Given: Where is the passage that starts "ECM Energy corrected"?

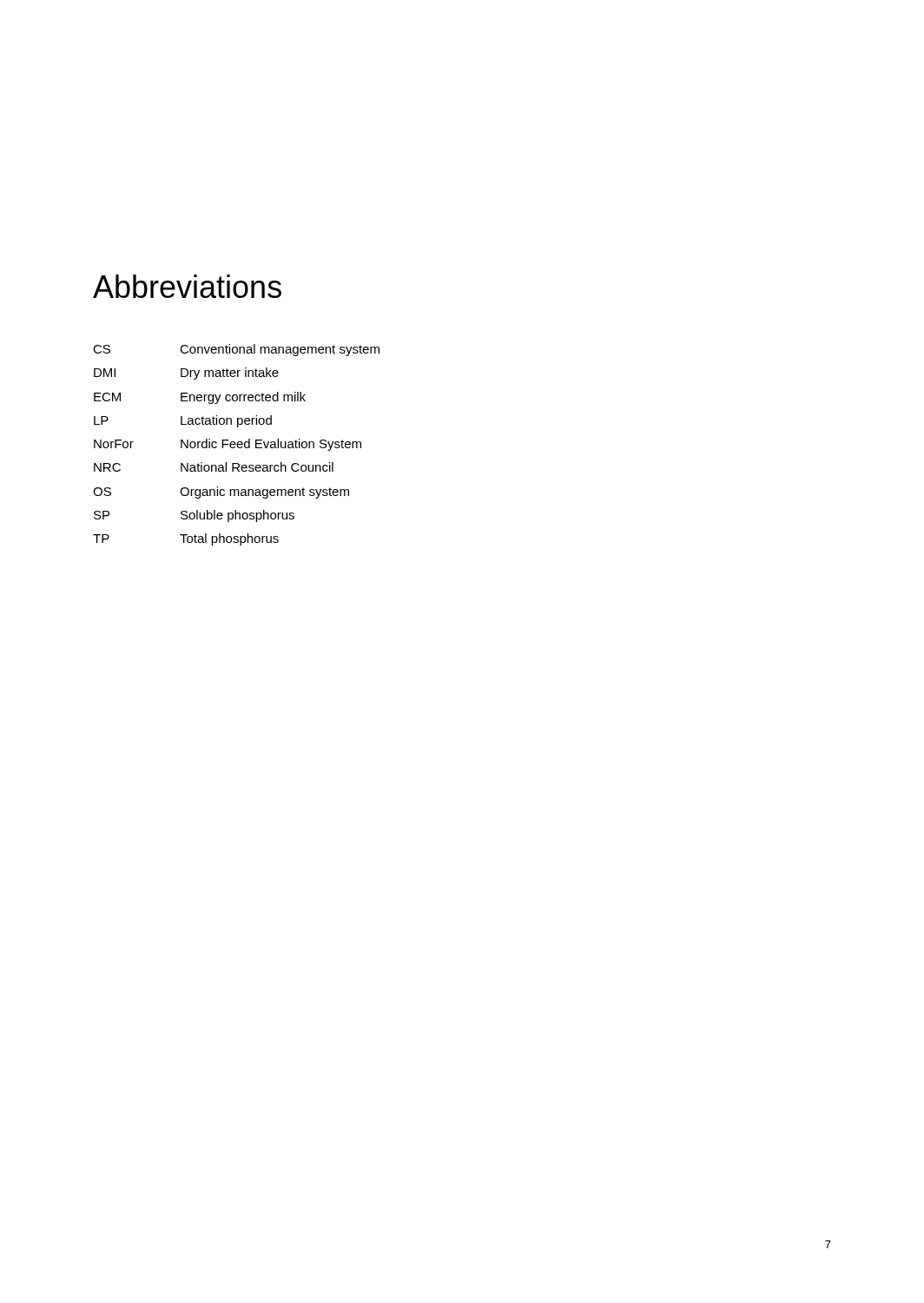Looking at the screenshot, I should 199,396.
